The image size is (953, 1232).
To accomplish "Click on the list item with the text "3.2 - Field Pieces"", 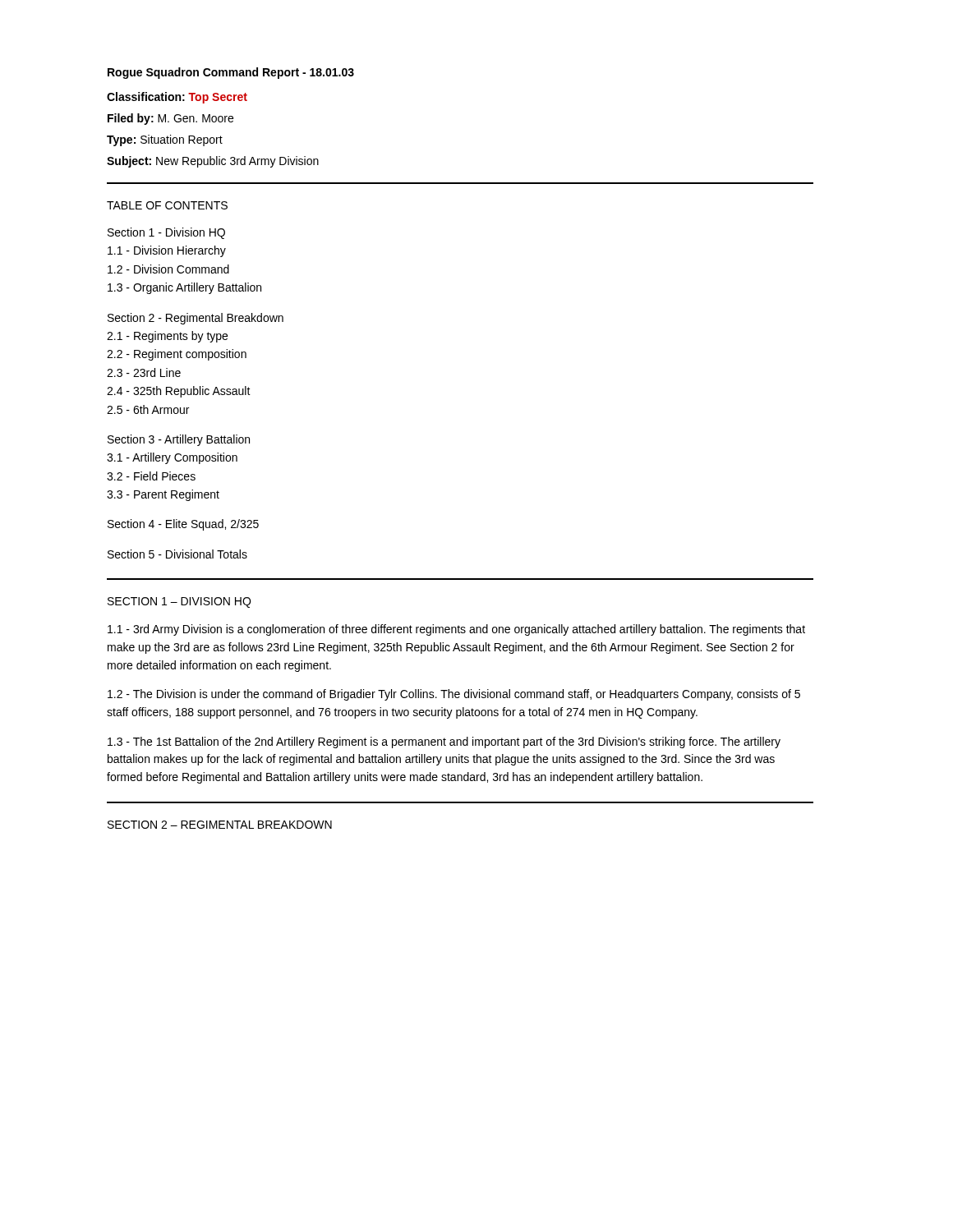I will [x=151, y=476].
